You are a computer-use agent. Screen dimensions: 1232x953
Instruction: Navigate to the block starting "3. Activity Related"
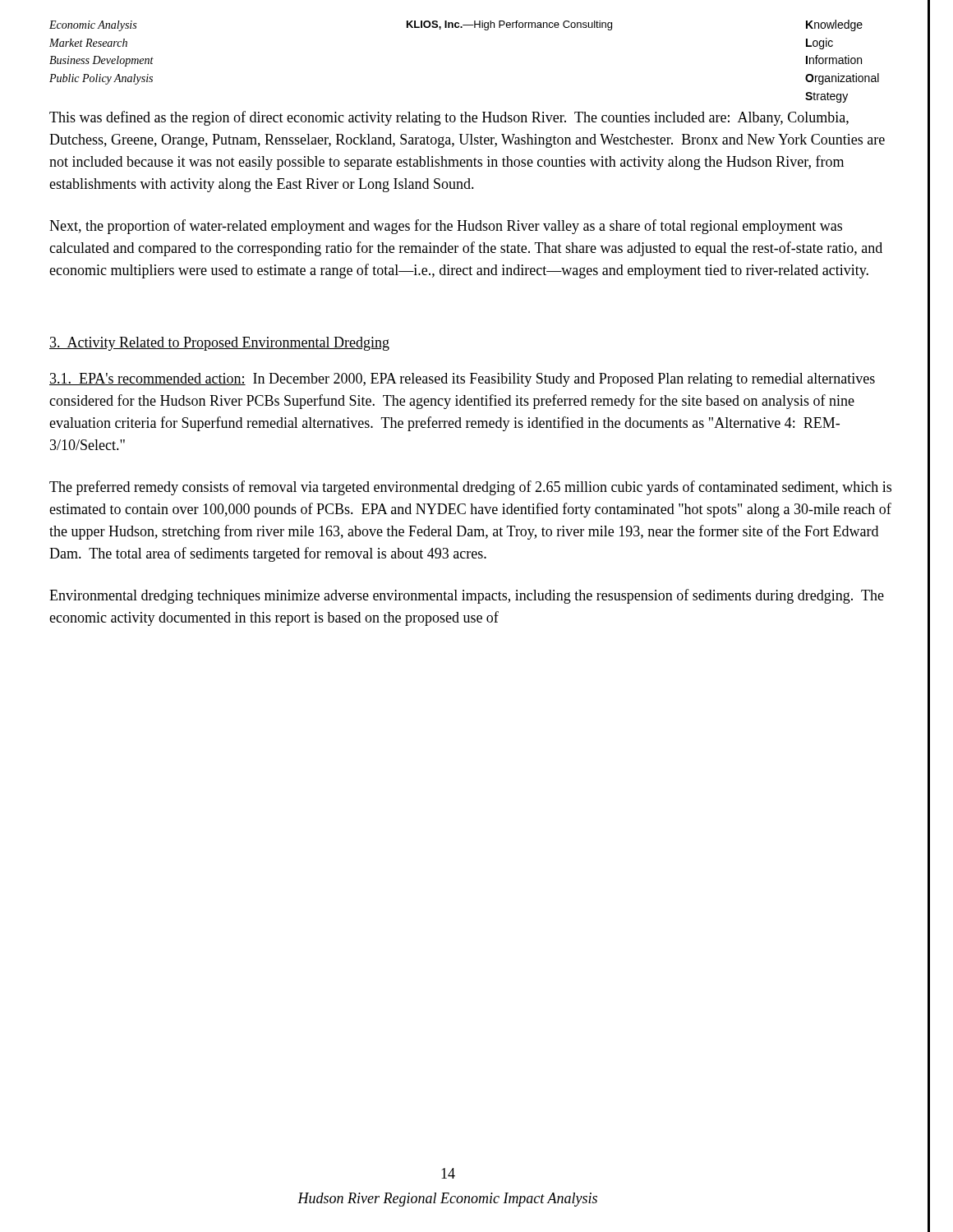(219, 342)
